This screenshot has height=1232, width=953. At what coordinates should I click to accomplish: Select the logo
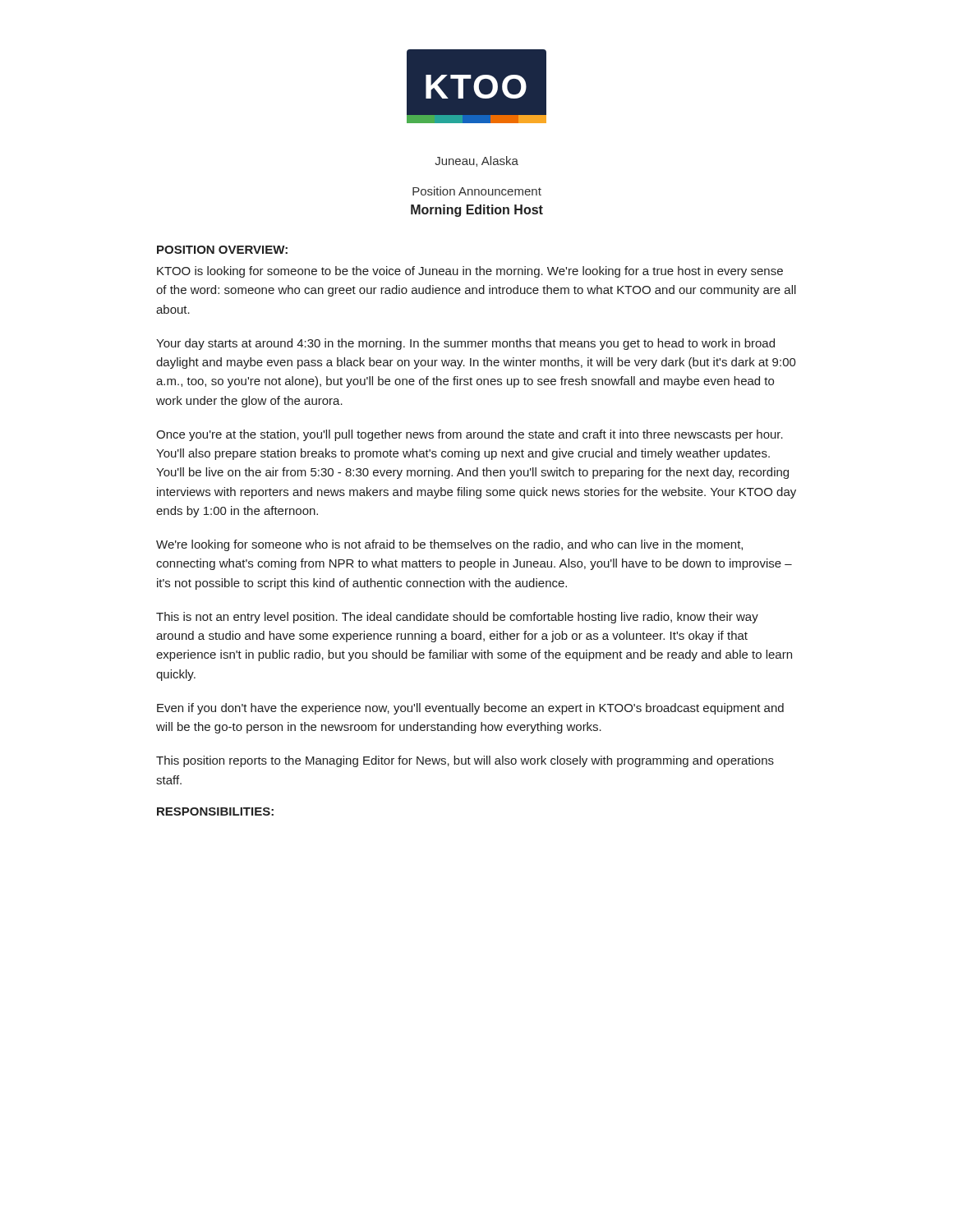coord(476,96)
